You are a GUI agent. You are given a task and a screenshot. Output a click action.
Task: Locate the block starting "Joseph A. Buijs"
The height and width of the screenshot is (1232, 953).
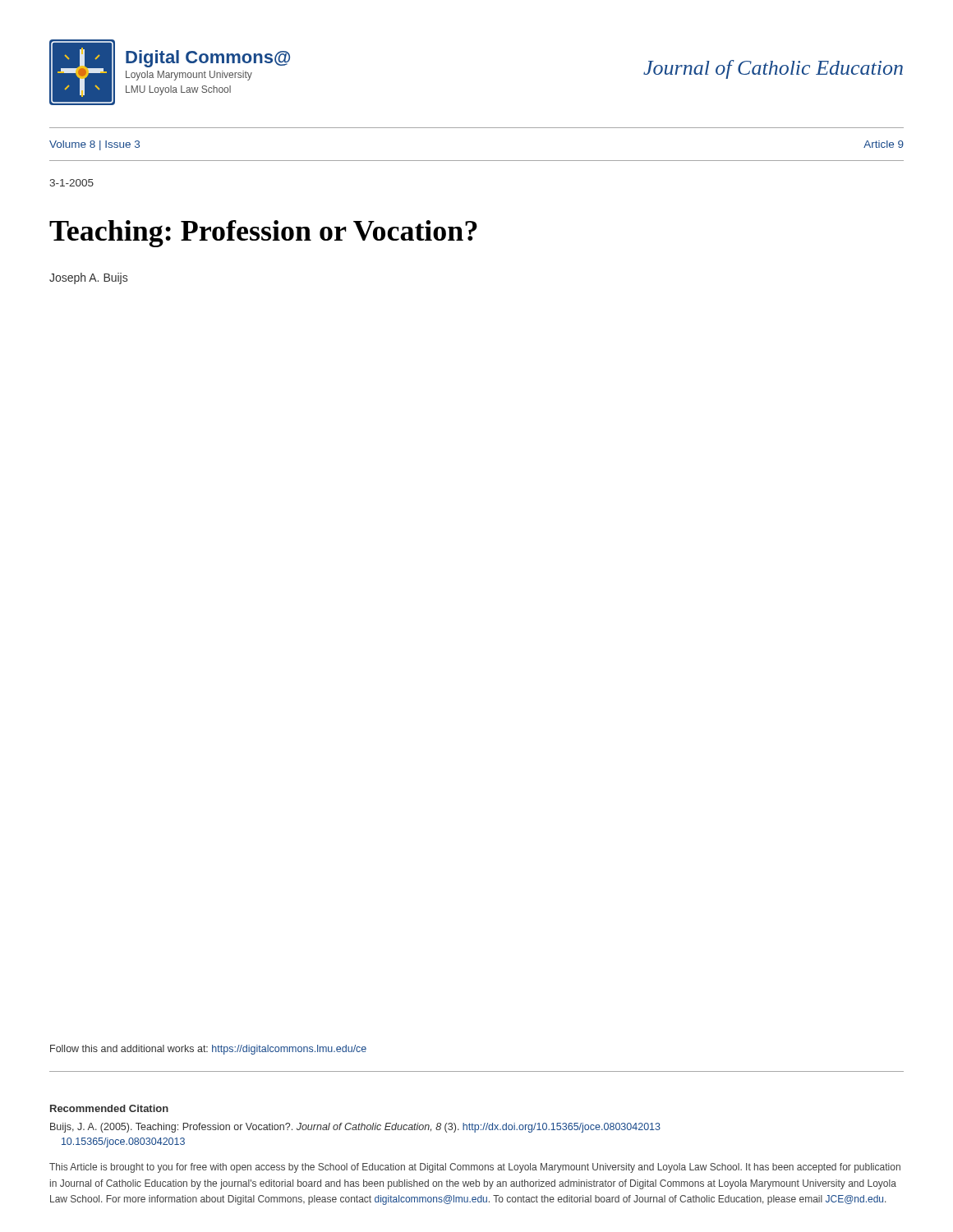click(89, 278)
